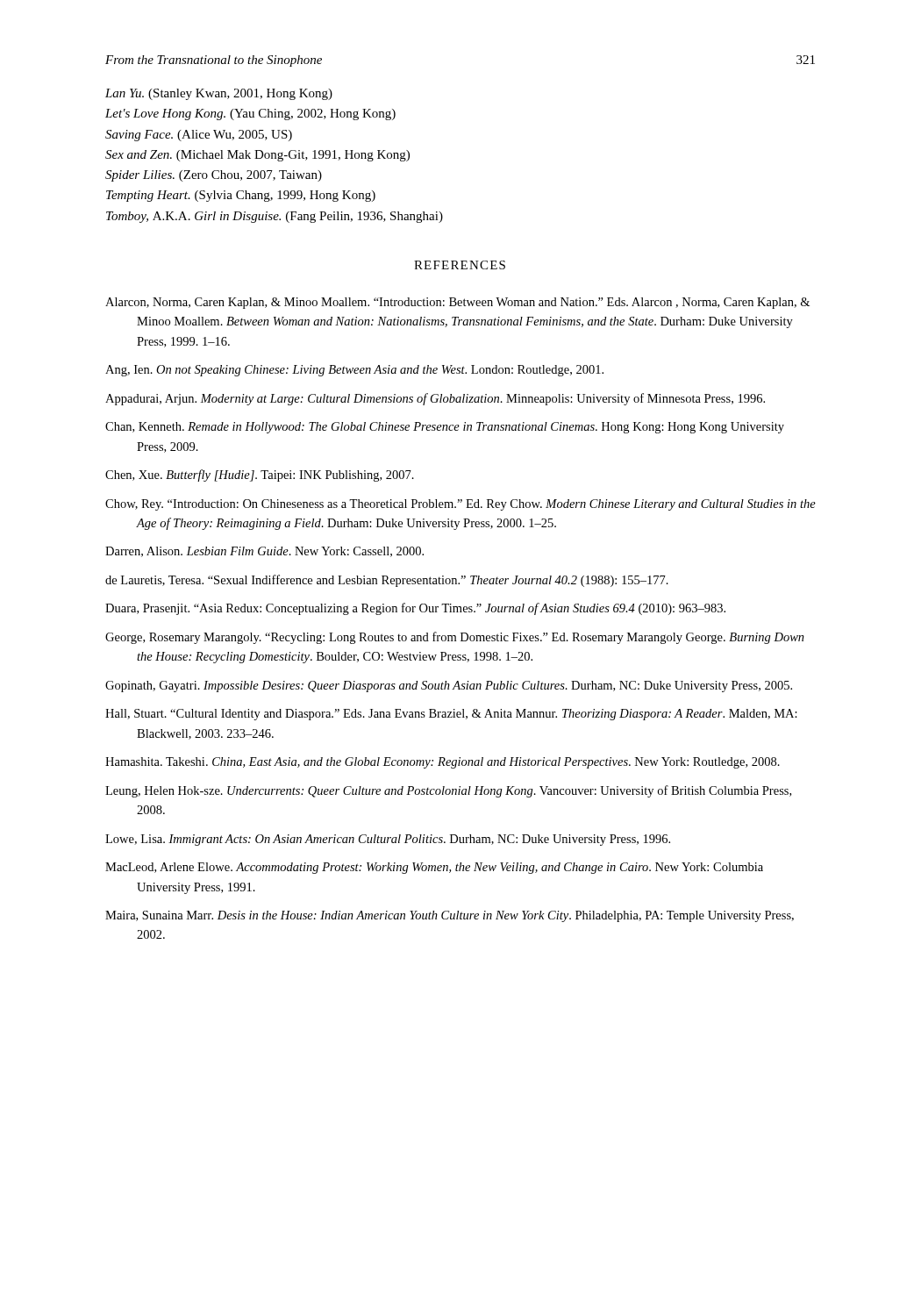The image size is (921, 1316).
Task: Locate the block starting "Tempting Heart. (Sylvia Chang, 1999,"
Action: pyautogui.click(x=240, y=195)
